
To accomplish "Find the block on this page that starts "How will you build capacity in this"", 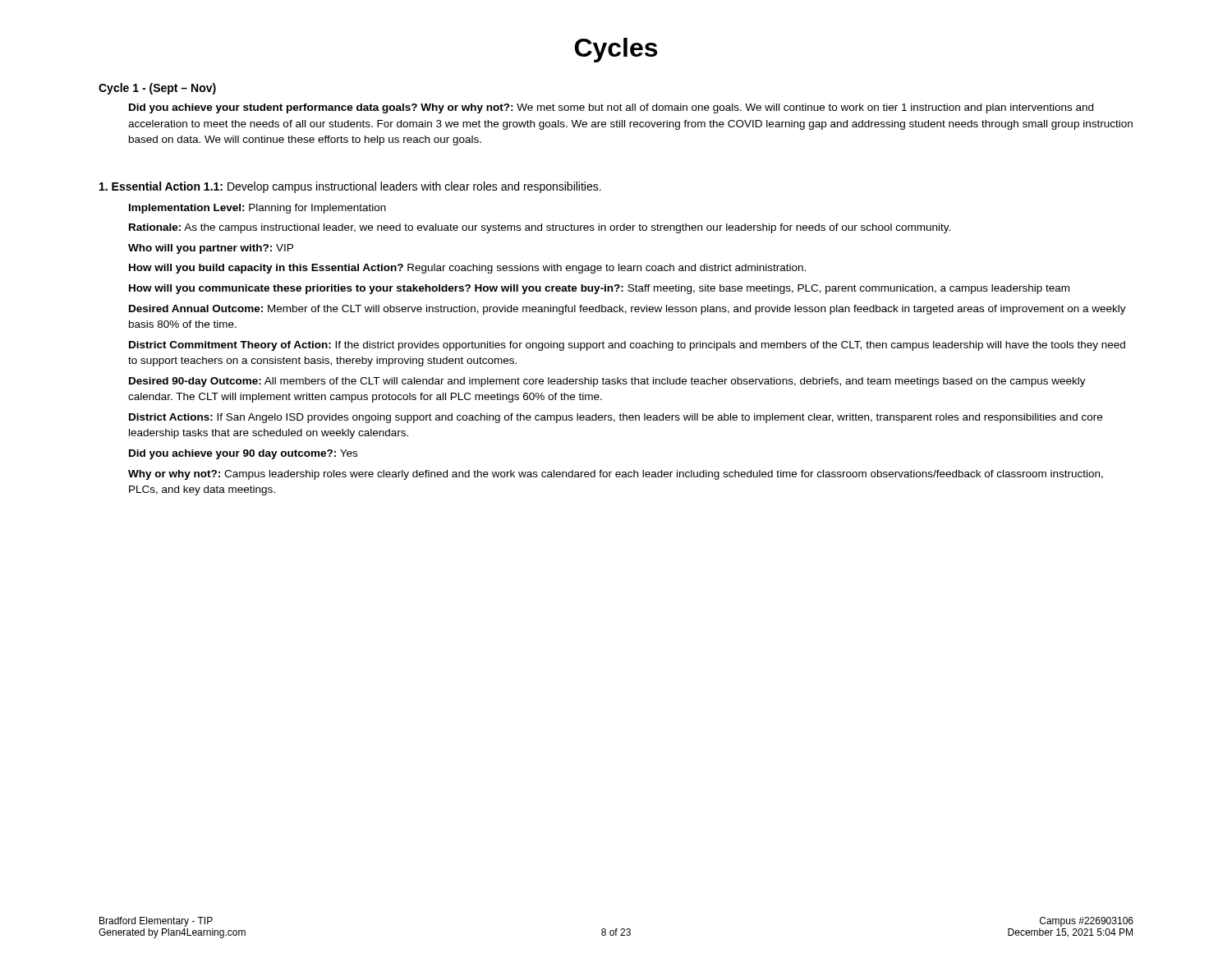I will coord(467,268).
